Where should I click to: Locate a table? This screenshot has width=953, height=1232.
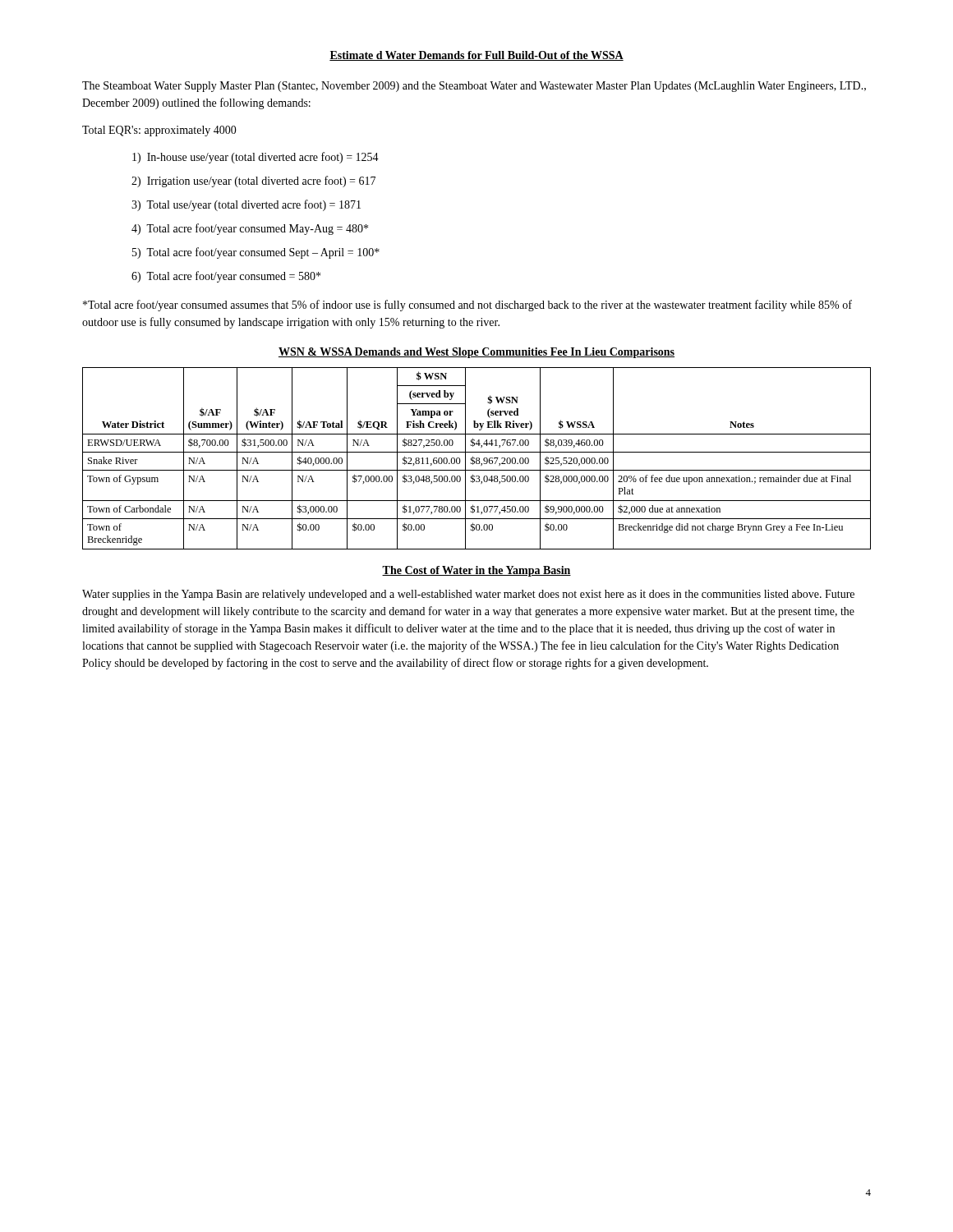[x=476, y=458]
